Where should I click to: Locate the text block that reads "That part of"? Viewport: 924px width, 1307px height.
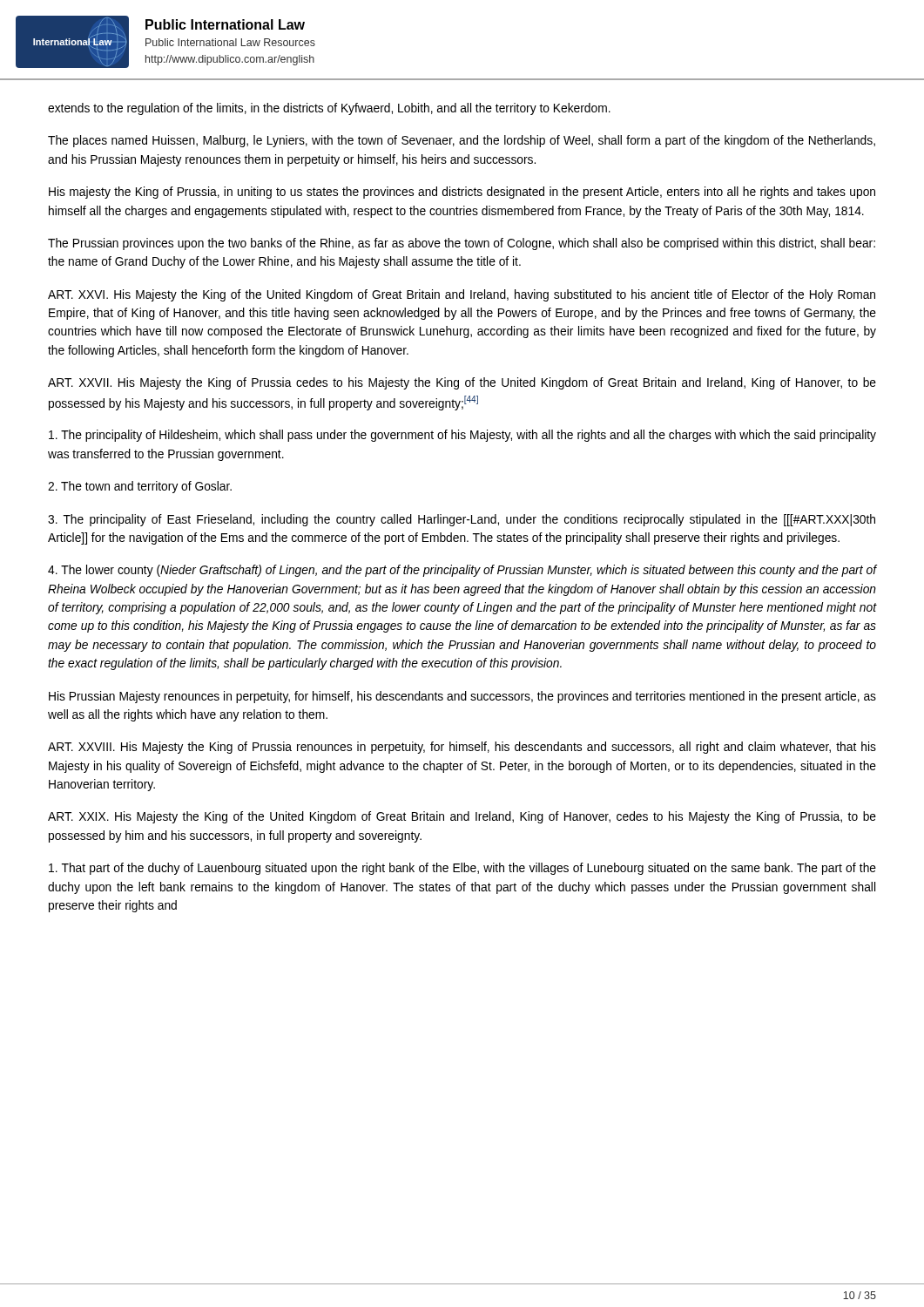tap(462, 887)
